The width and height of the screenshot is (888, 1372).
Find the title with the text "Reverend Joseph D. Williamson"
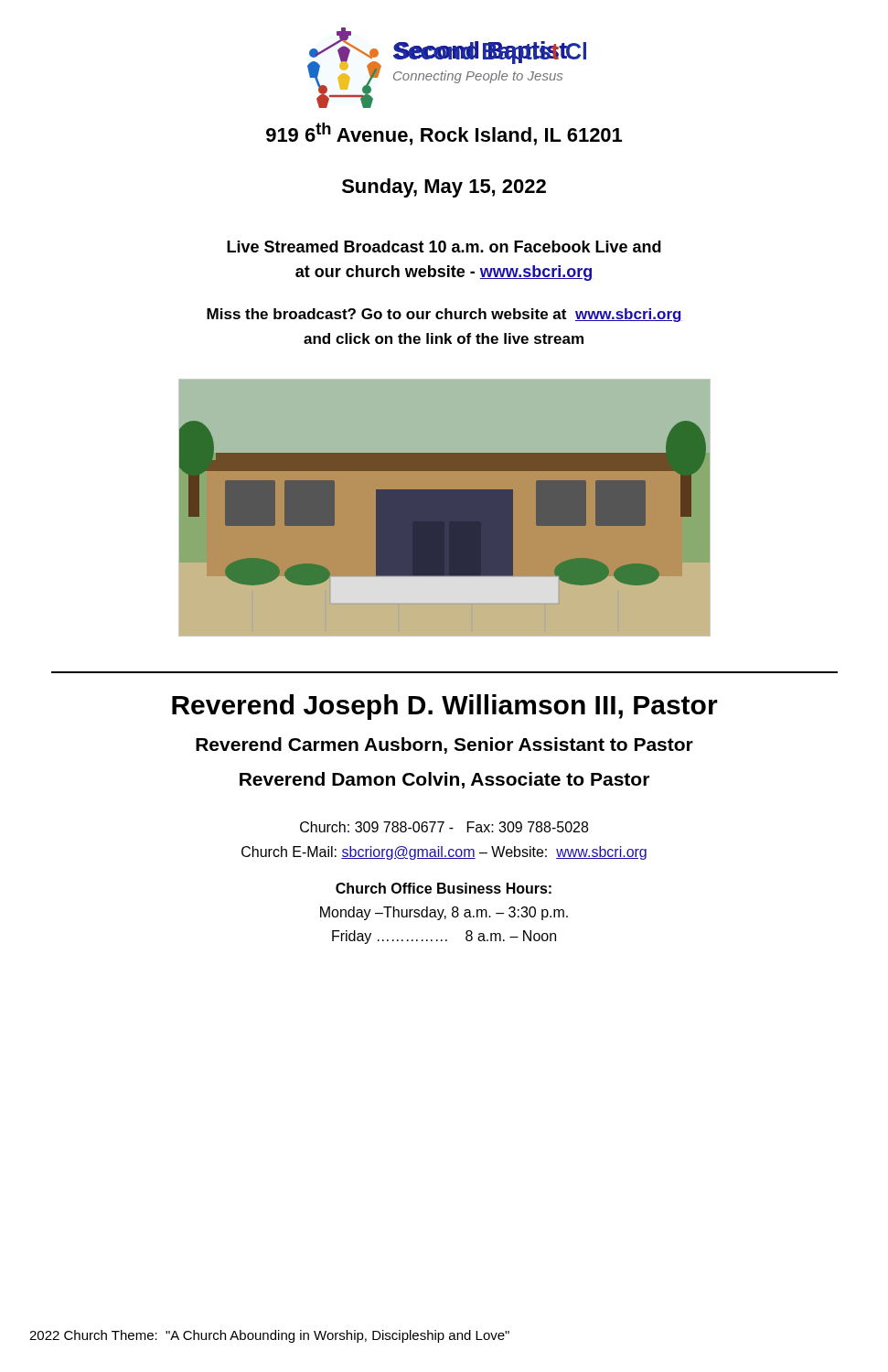pyautogui.click(x=444, y=705)
